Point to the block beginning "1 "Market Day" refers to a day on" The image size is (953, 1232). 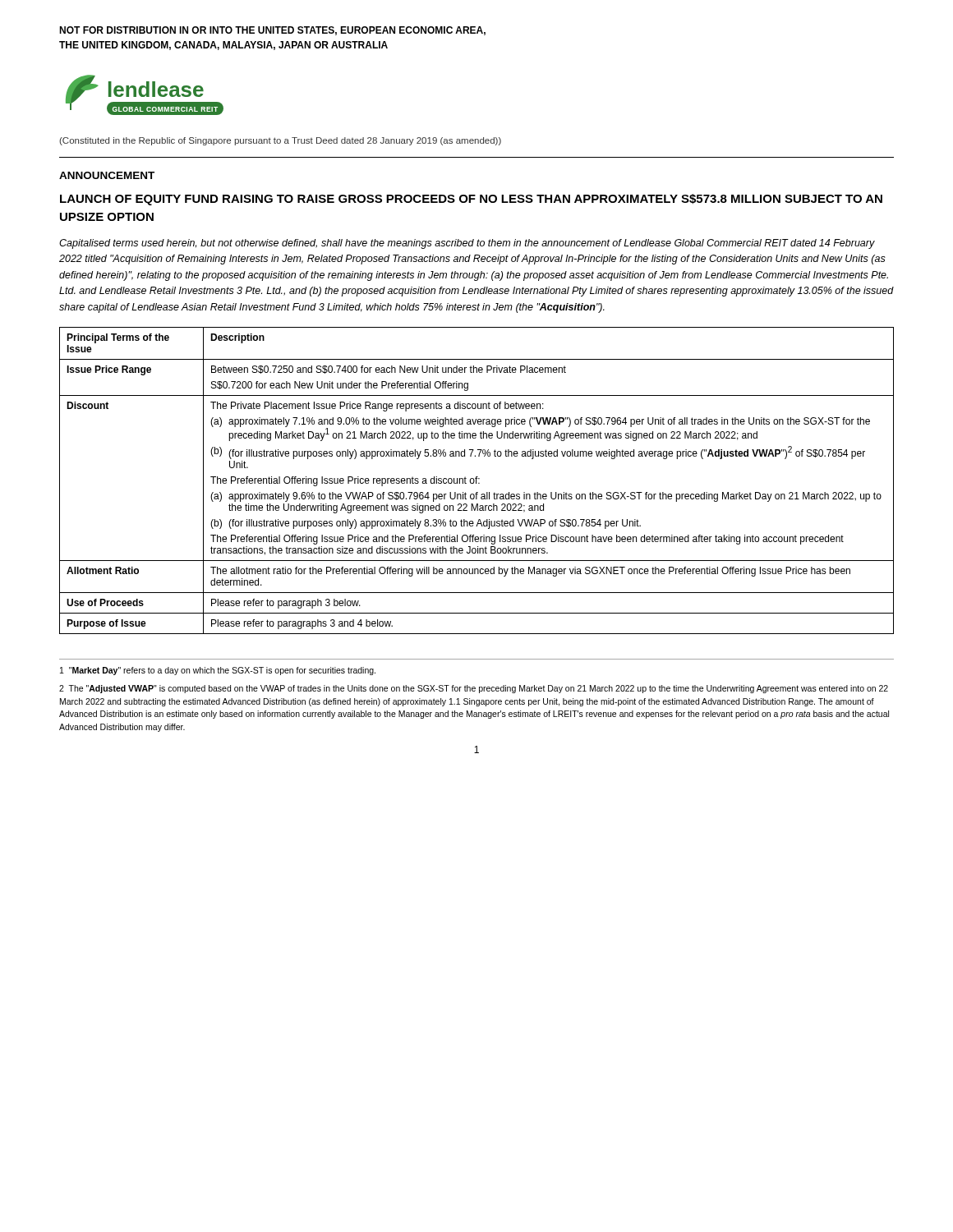coord(218,670)
